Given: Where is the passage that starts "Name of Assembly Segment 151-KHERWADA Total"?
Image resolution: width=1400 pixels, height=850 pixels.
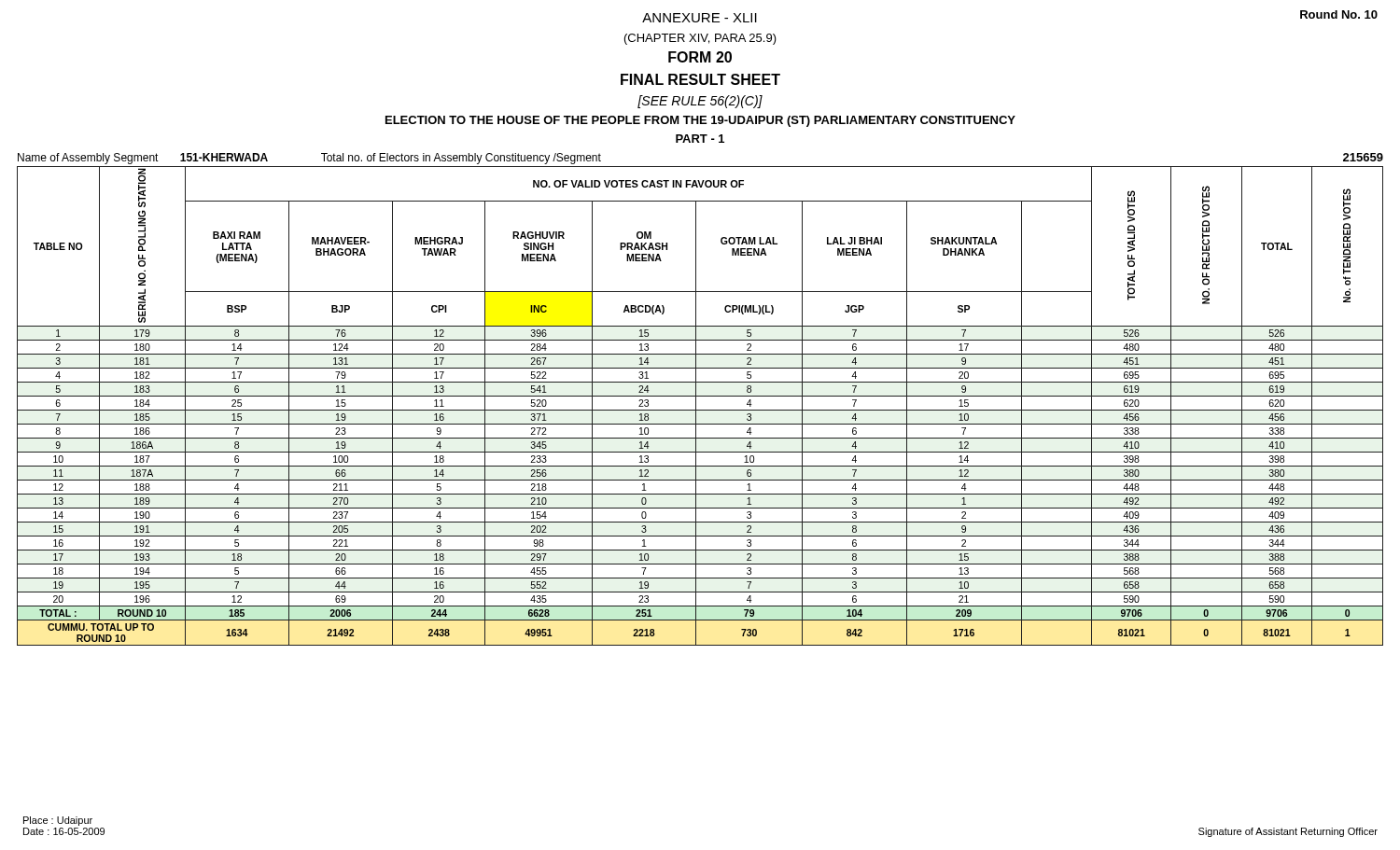Looking at the screenshot, I should click(x=700, y=157).
